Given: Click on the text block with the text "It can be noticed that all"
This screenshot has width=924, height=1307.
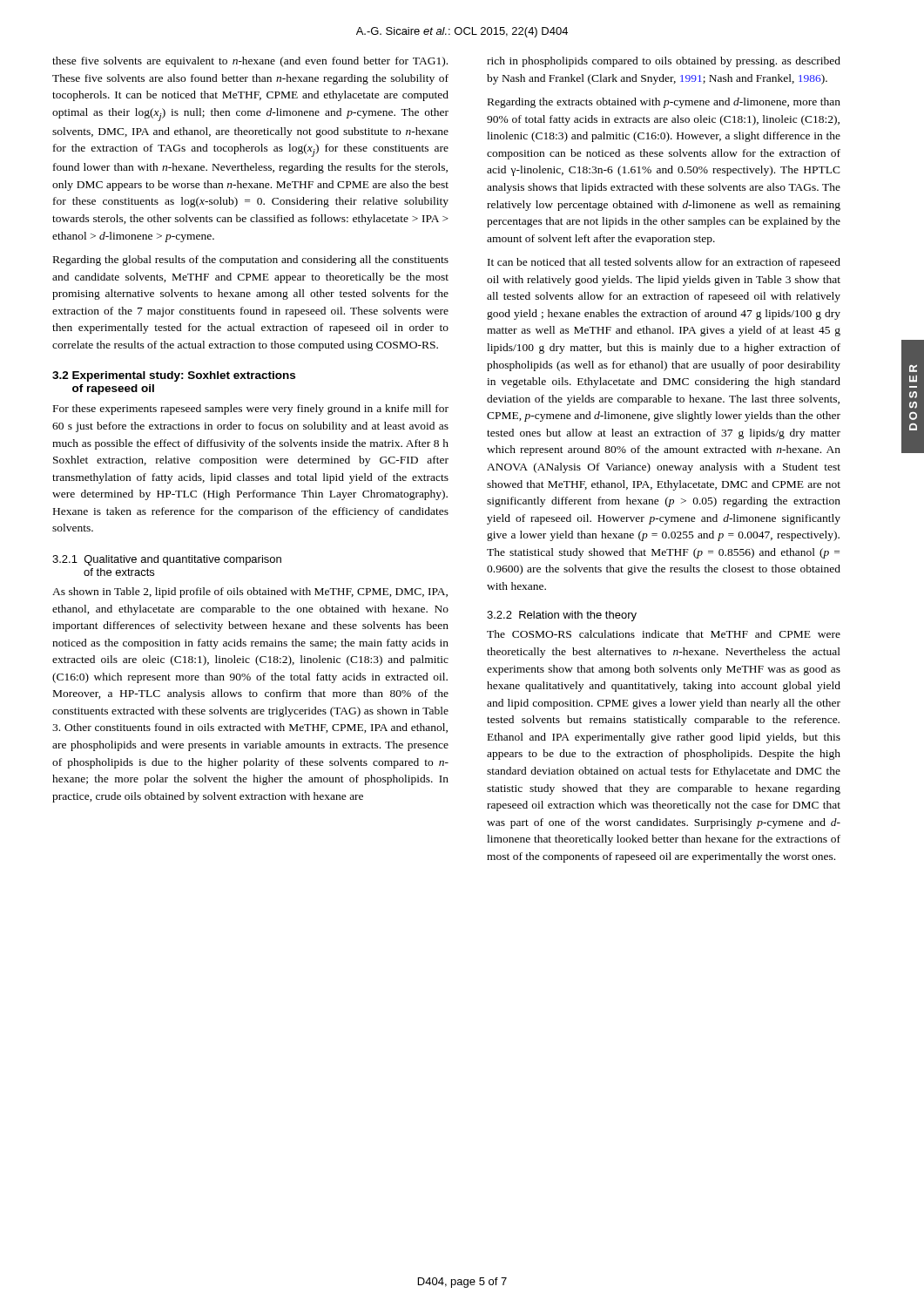Looking at the screenshot, I should (x=664, y=424).
